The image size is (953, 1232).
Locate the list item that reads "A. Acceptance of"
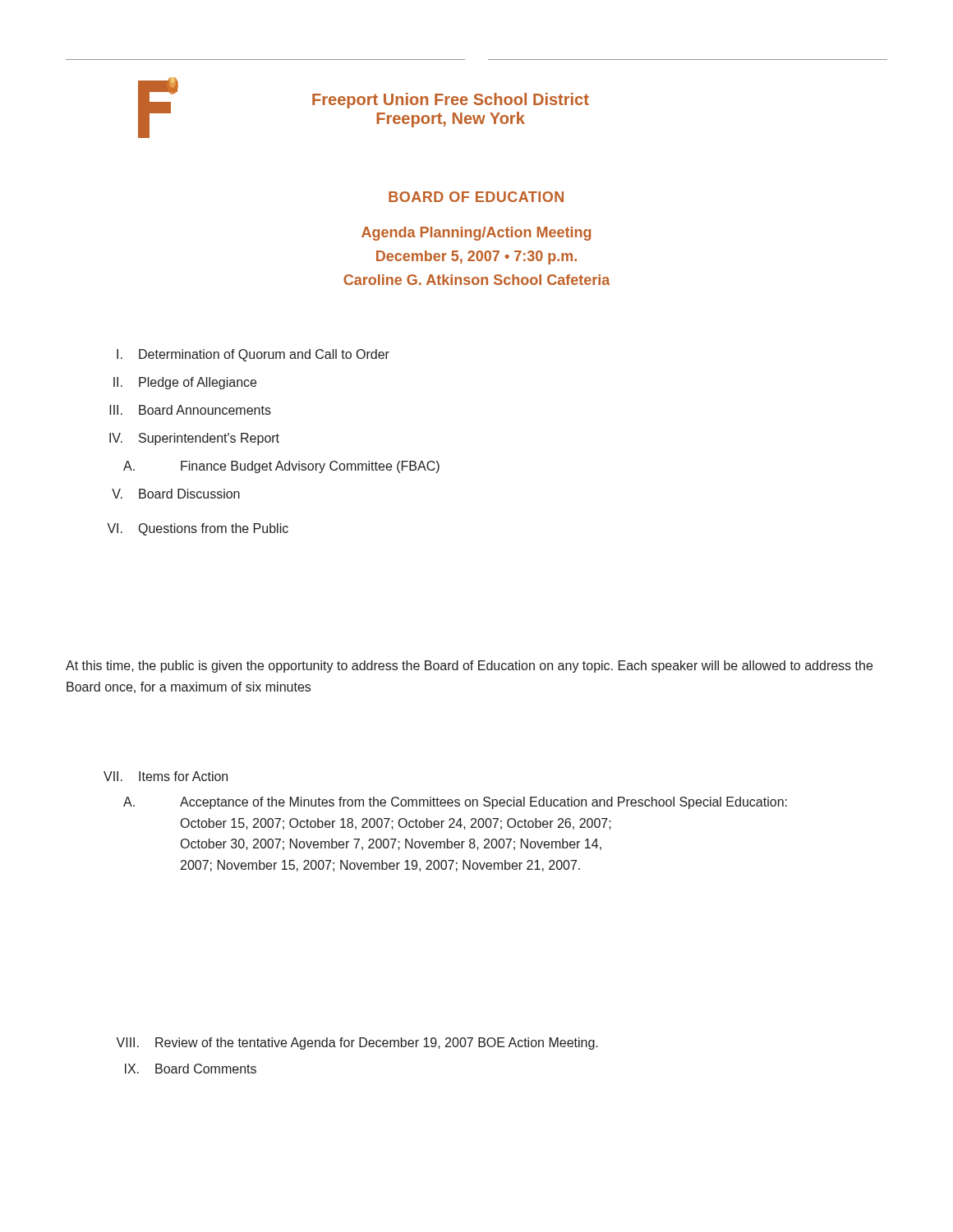coord(505,834)
